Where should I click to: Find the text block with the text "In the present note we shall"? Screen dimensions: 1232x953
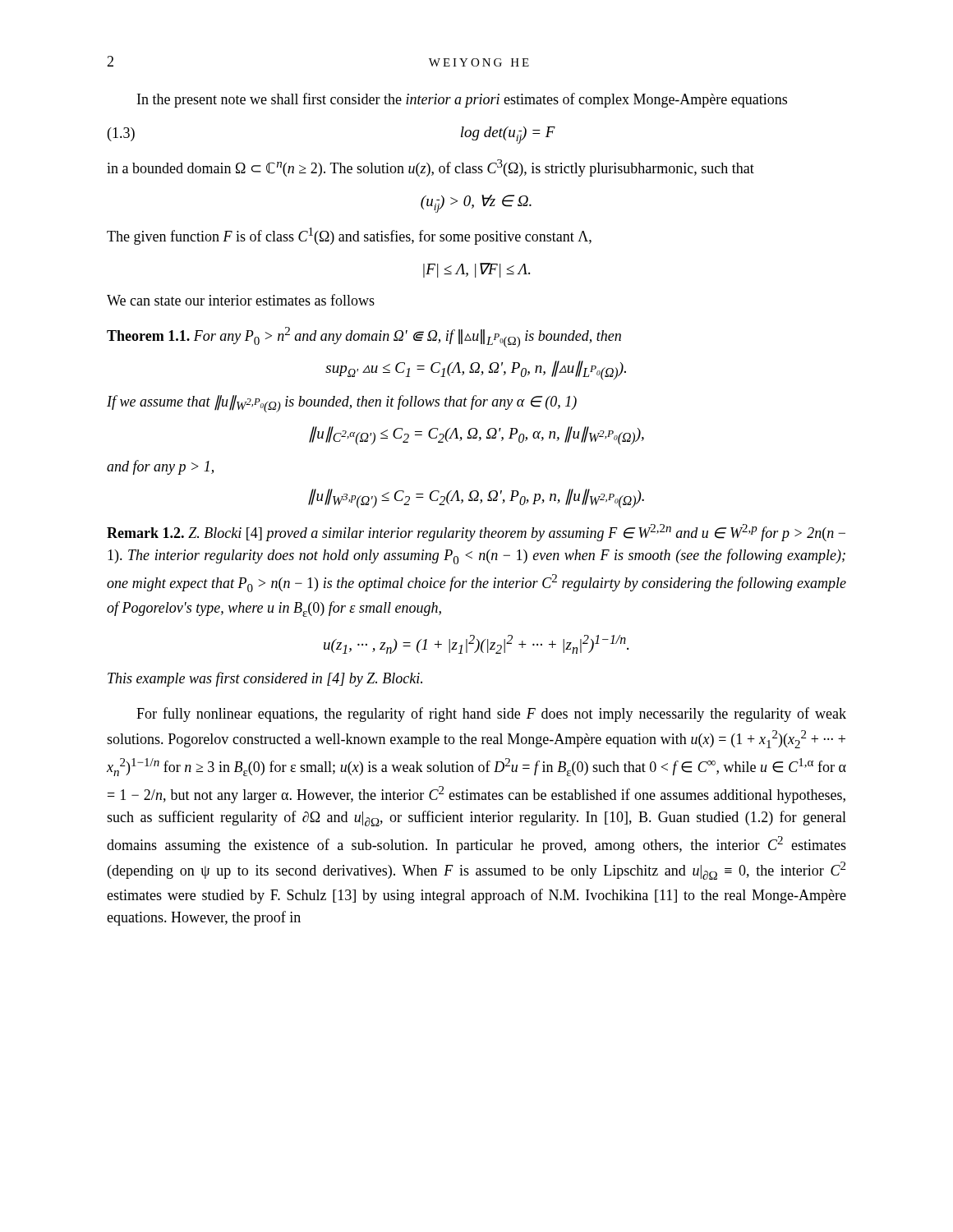coord(462,99)
